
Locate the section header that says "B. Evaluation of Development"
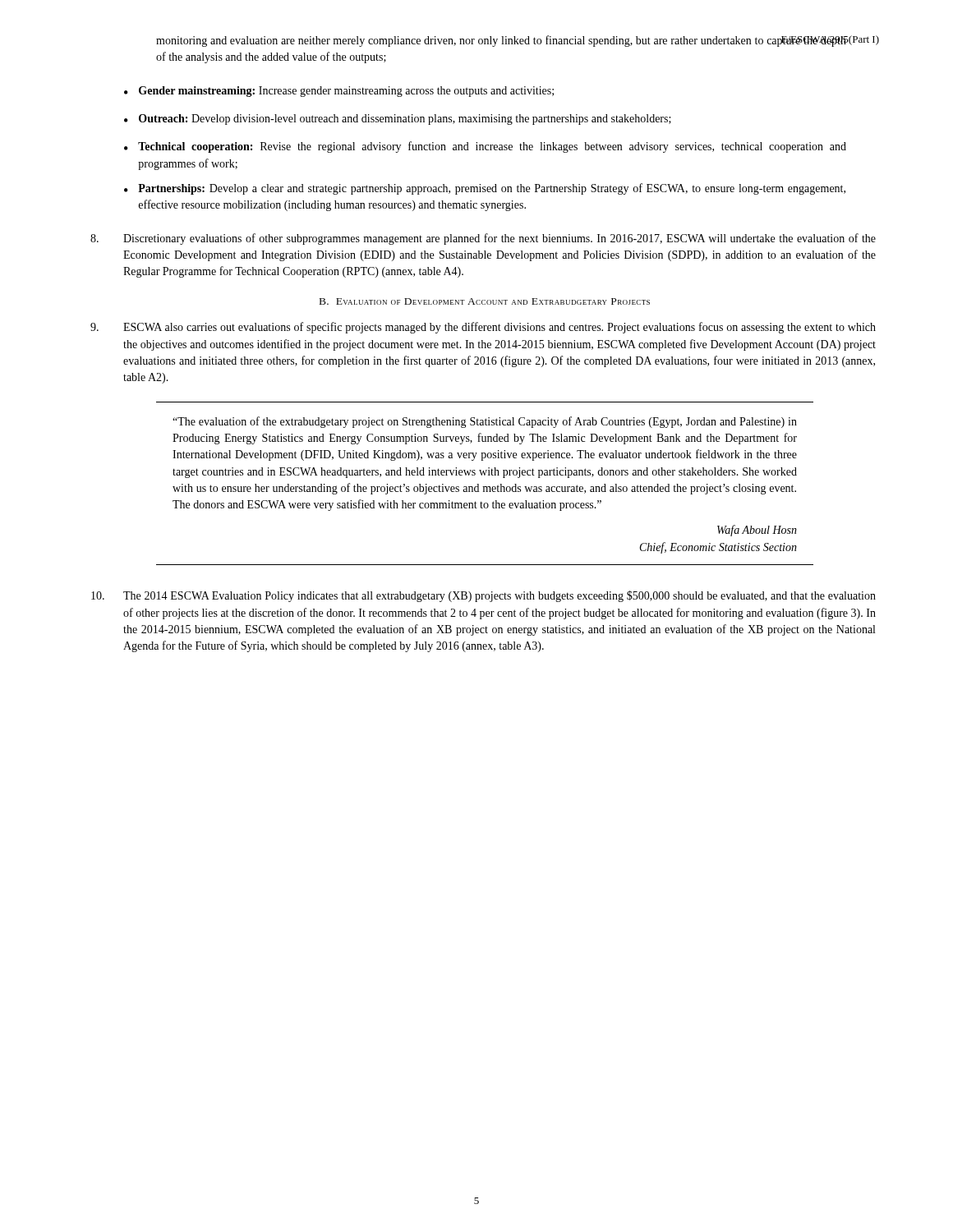tap(485, 301)
